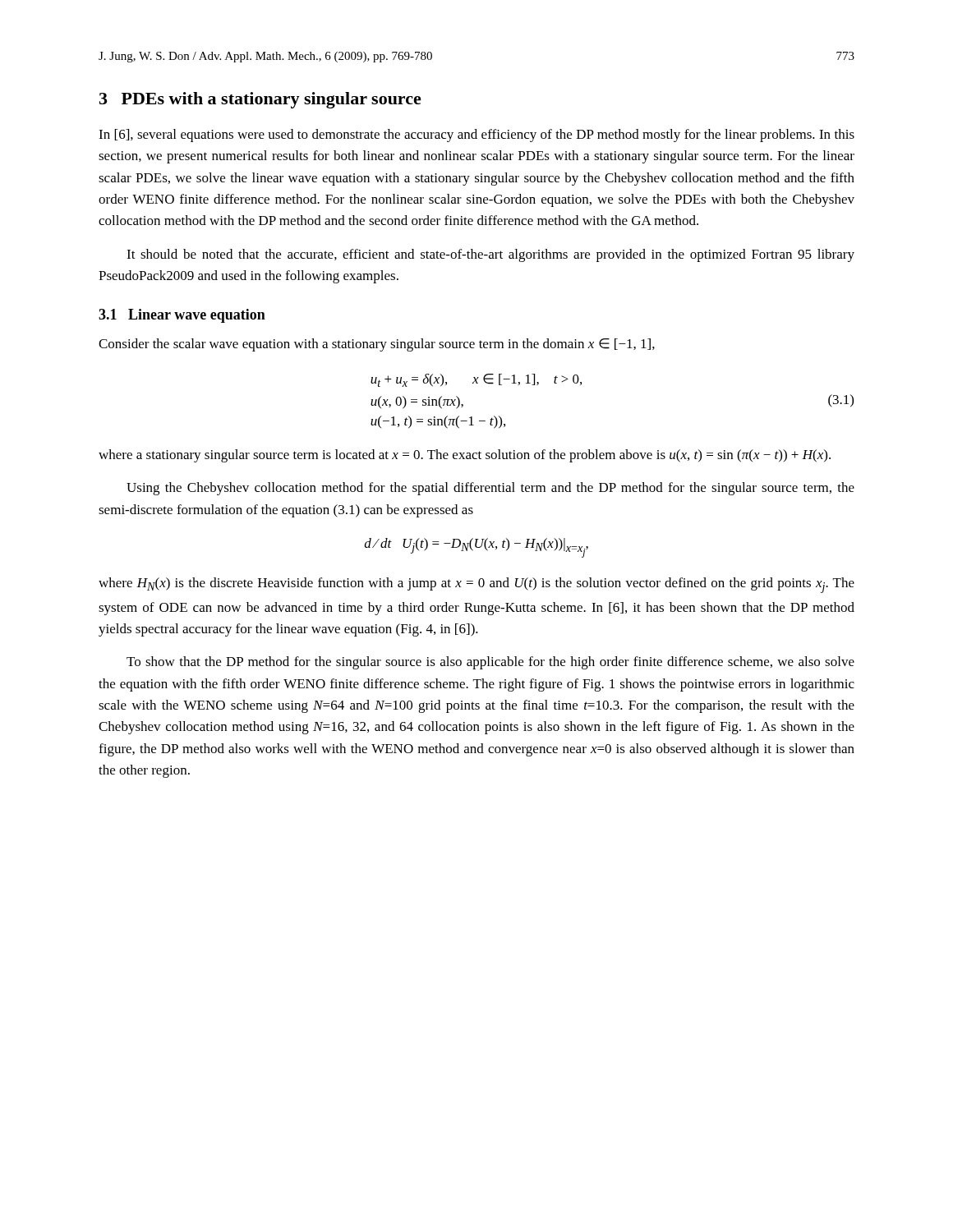Point to the text block starting "In [6], several equations"
This screenshot has height=1232, width=953.
(x=476, y=178)
